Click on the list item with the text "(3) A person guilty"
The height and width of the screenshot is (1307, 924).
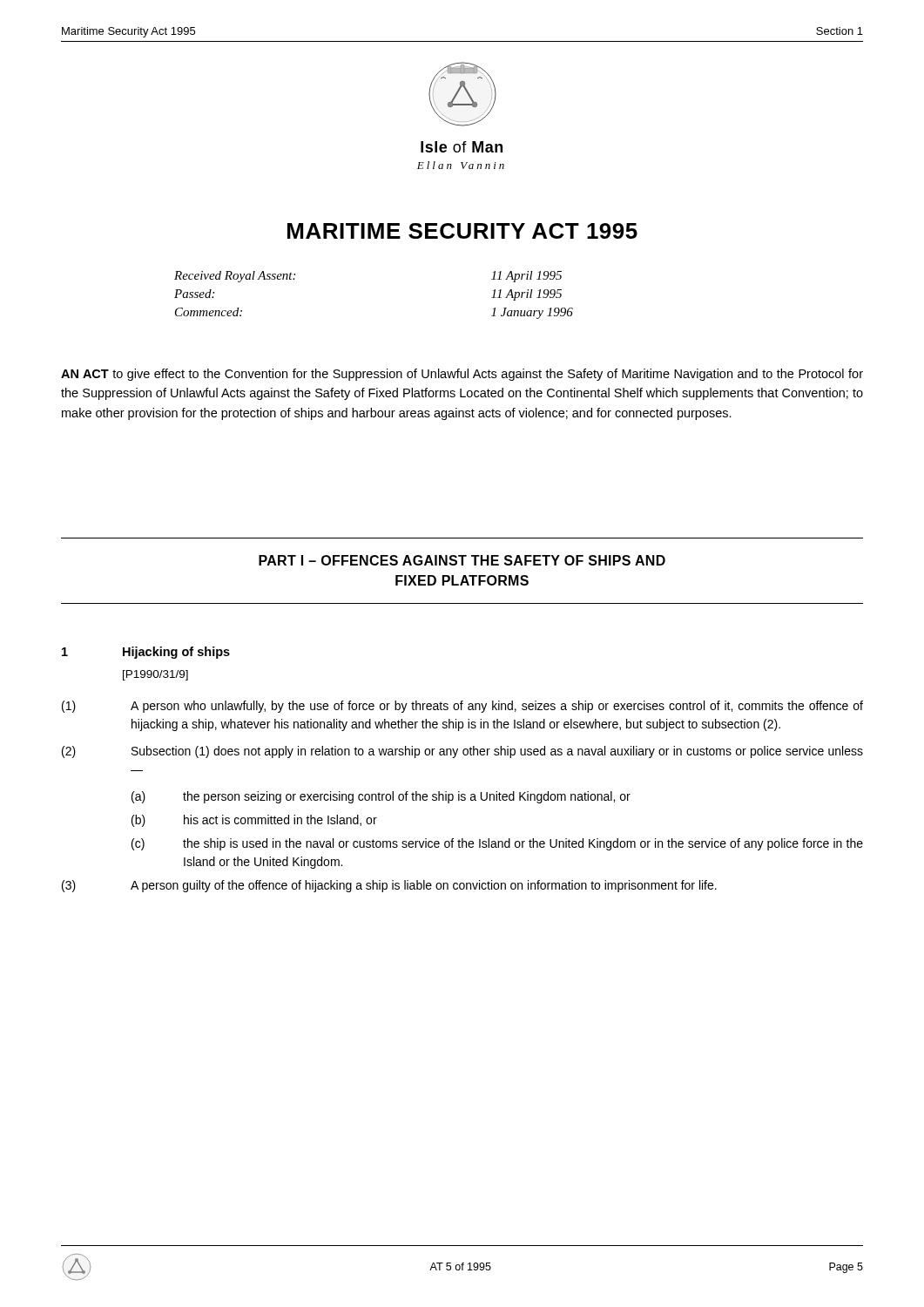[x=462, y=886]
